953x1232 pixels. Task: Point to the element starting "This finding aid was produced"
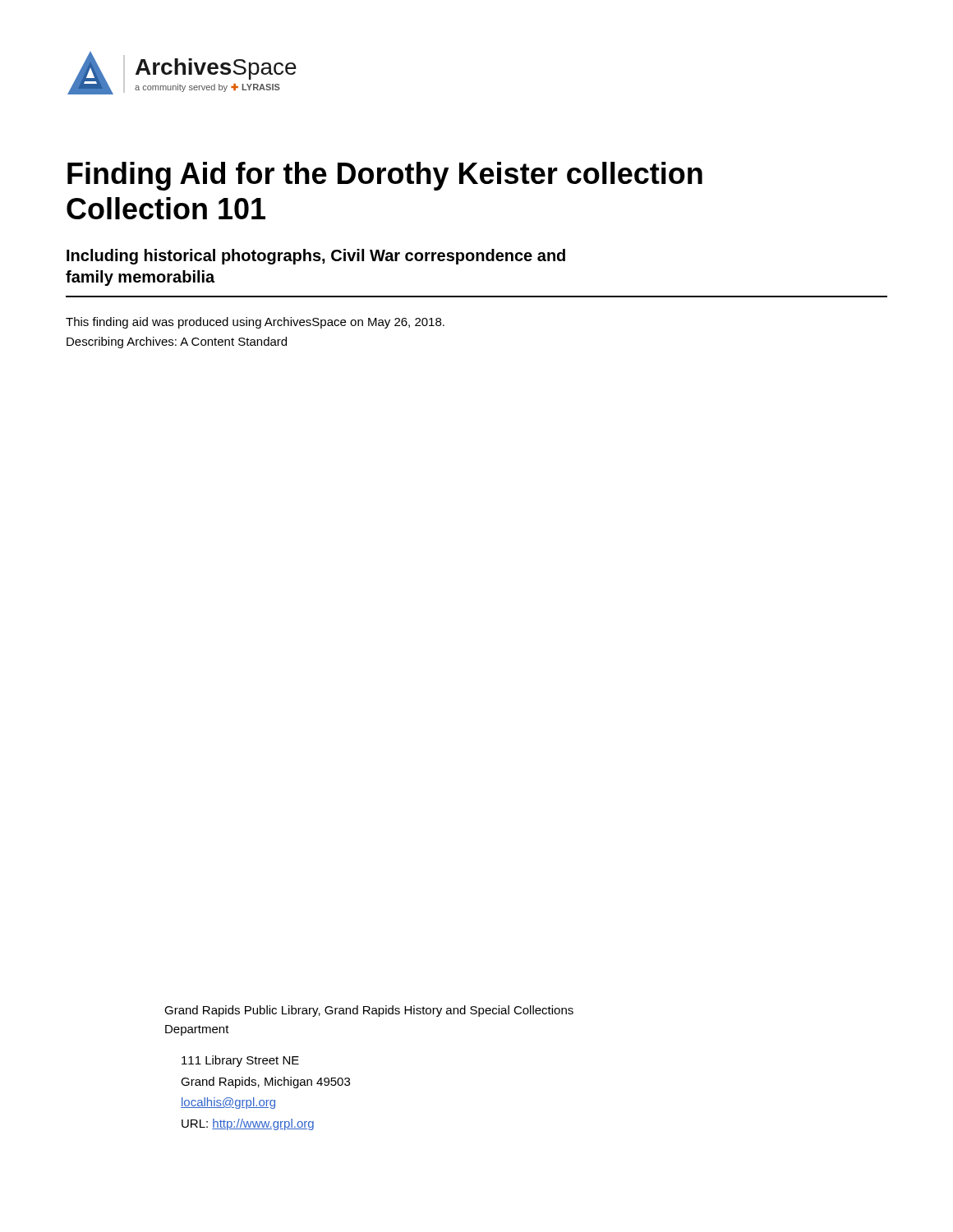255,323
